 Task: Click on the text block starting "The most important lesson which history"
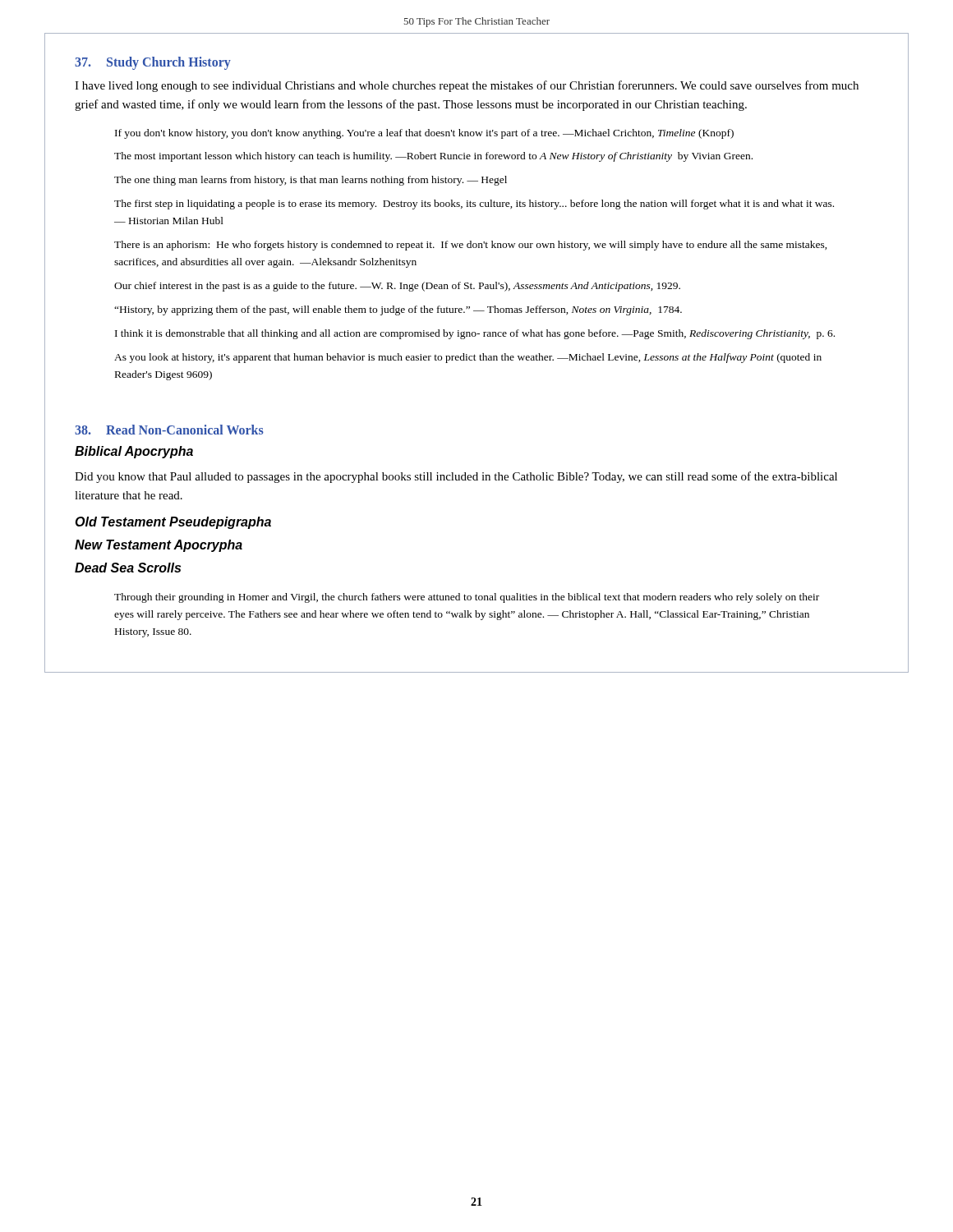pos(434,156)
